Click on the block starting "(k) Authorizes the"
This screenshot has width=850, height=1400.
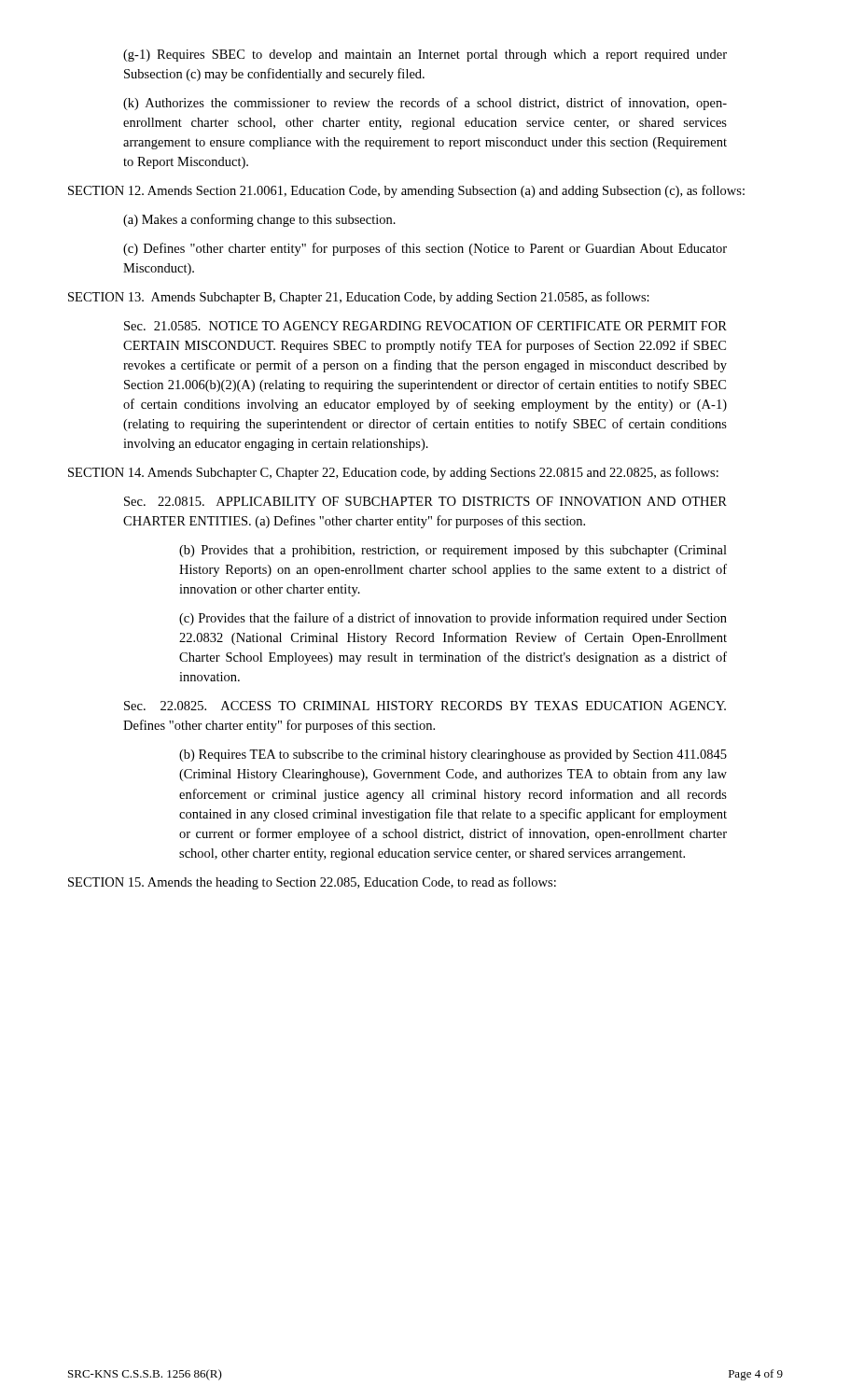click(425, 132)
